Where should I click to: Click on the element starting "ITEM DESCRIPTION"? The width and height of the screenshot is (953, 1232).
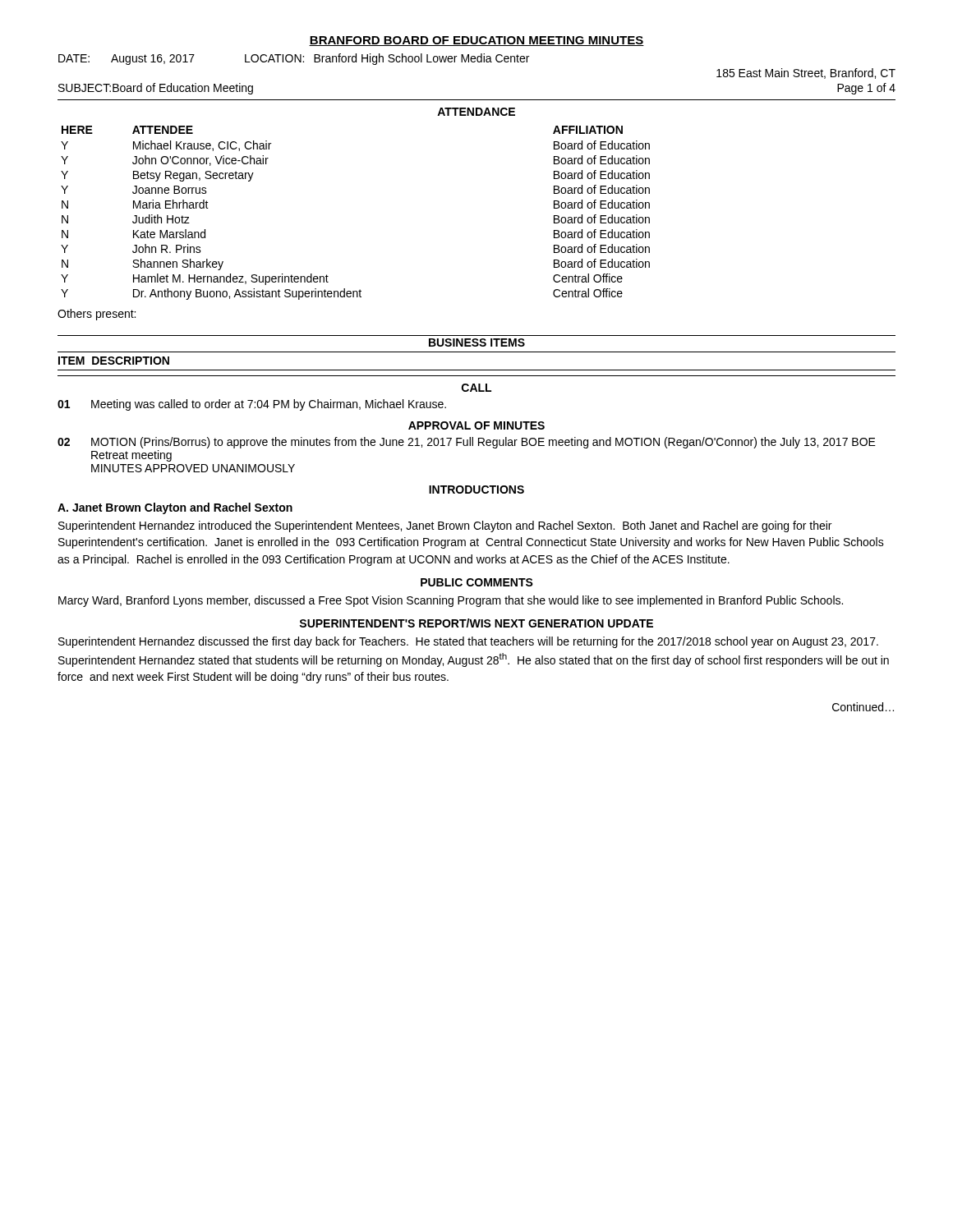click(x=114, y=361)
